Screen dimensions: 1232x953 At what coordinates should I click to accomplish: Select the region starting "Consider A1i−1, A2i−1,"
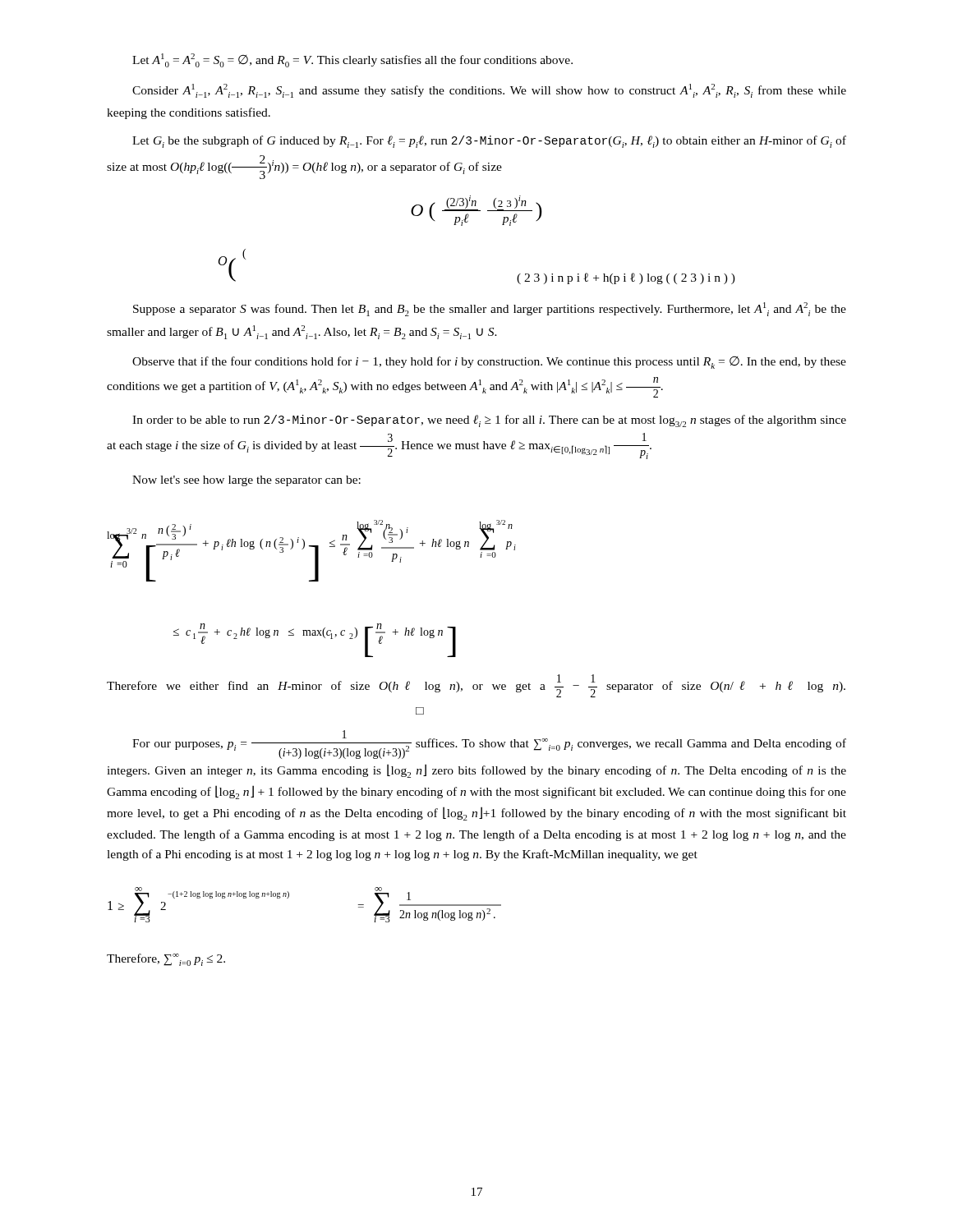[x=476, y=101]
